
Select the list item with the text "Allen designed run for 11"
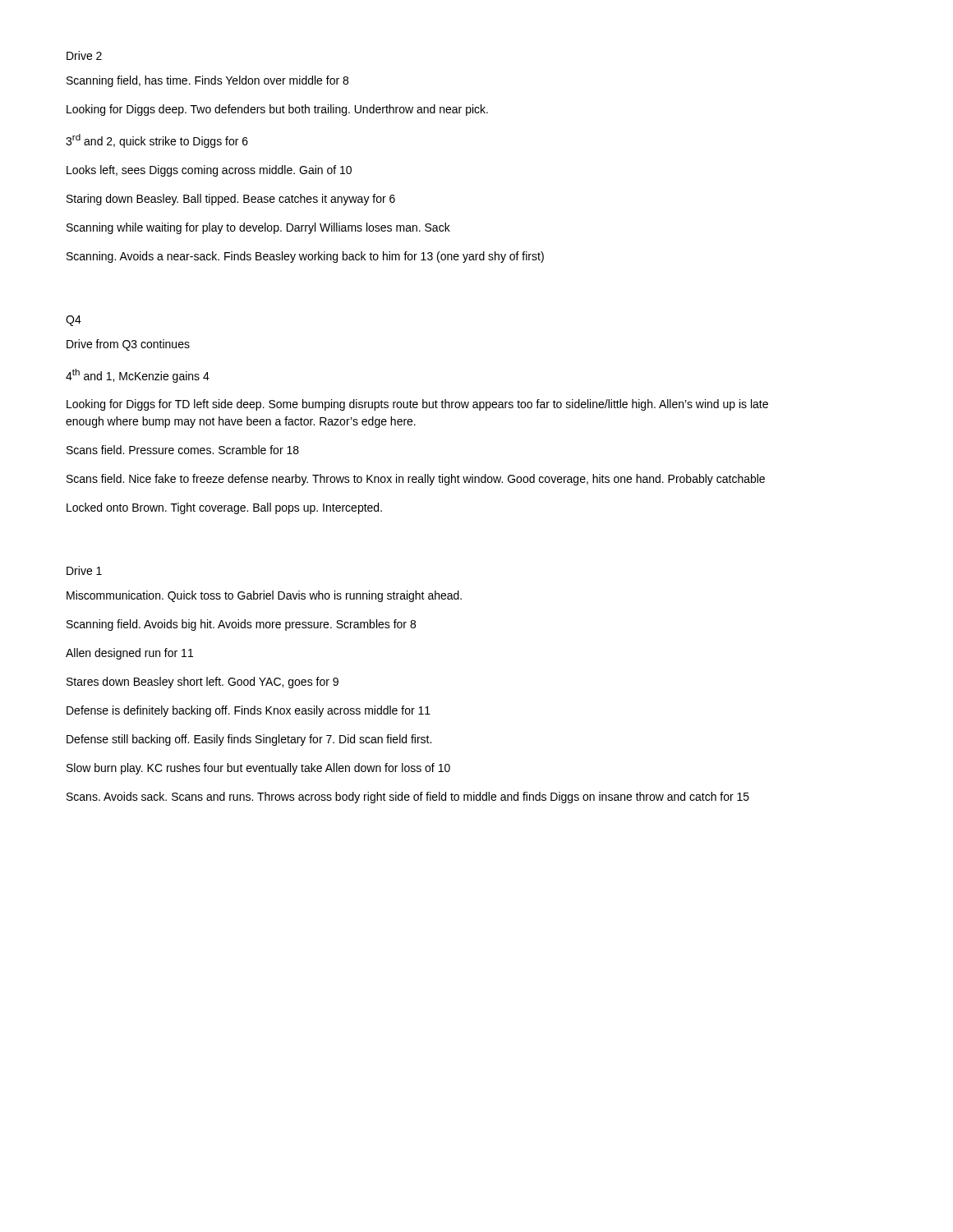point(130,653)
